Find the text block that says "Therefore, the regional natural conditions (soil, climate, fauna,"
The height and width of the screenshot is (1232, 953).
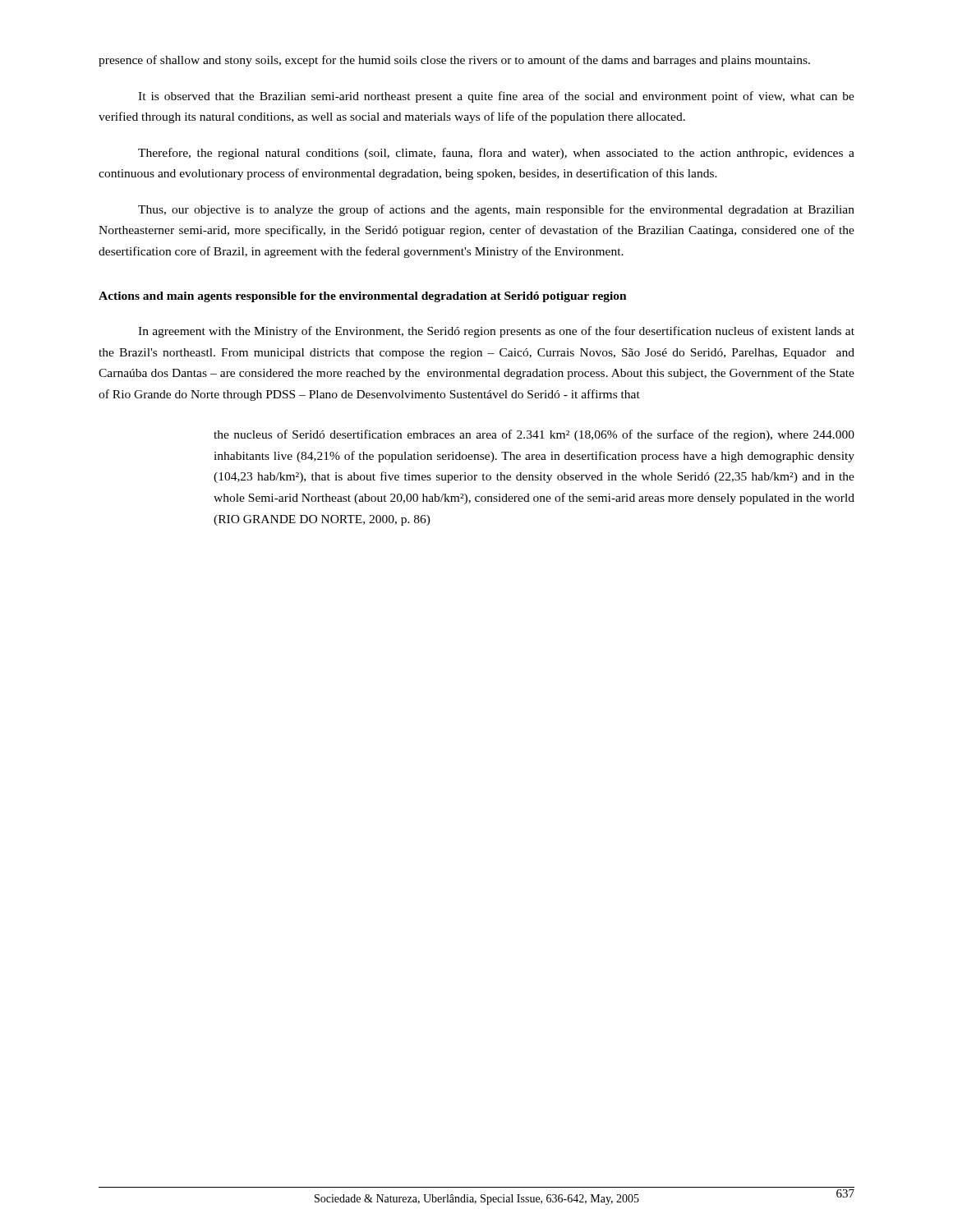(476, 163)
